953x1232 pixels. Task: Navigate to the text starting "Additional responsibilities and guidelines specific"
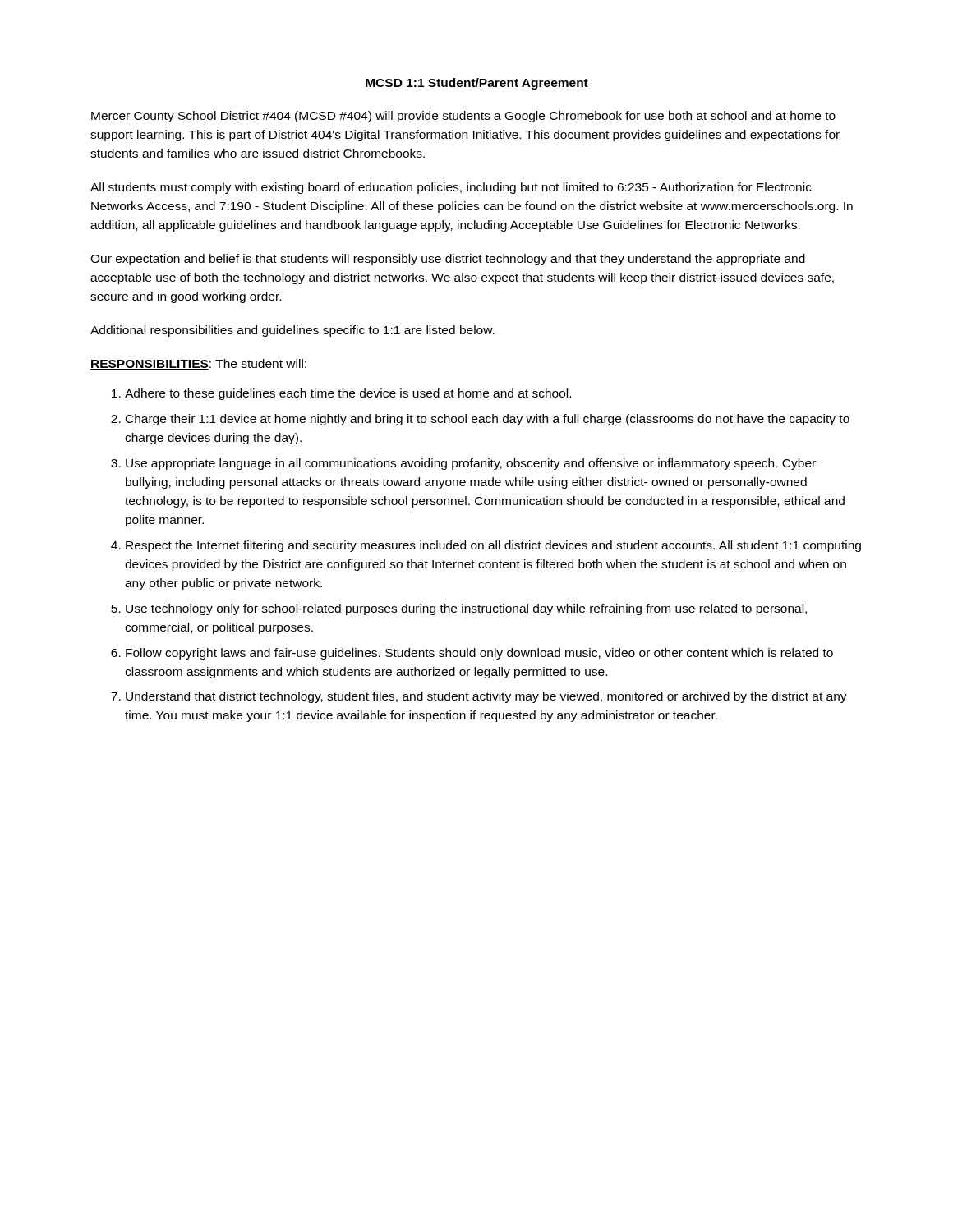[x=293, y=330]
